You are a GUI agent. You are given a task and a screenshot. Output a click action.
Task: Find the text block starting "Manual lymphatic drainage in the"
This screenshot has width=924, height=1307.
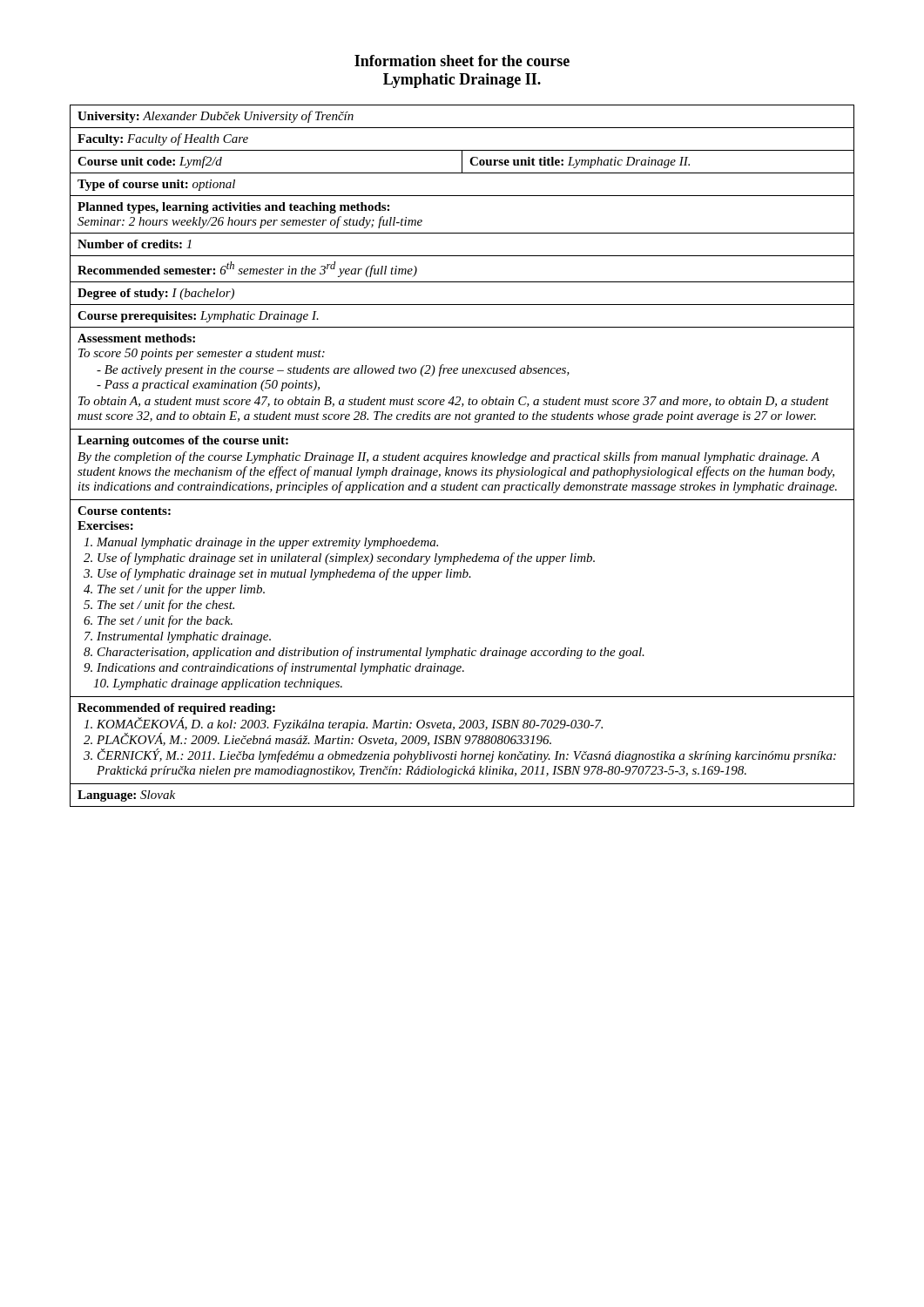(268, 542)
